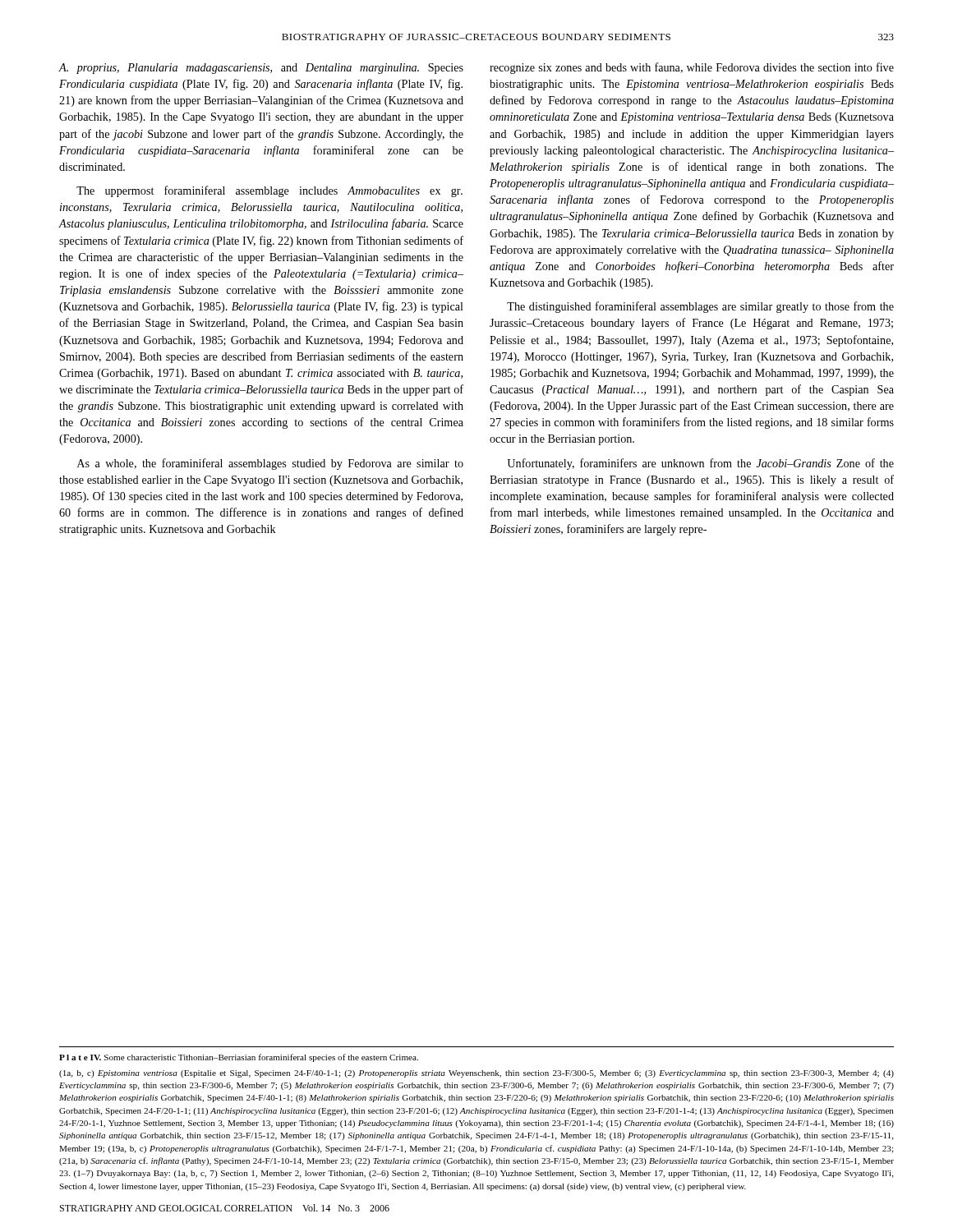Find the block starting "recognize six zones and"

692,298
